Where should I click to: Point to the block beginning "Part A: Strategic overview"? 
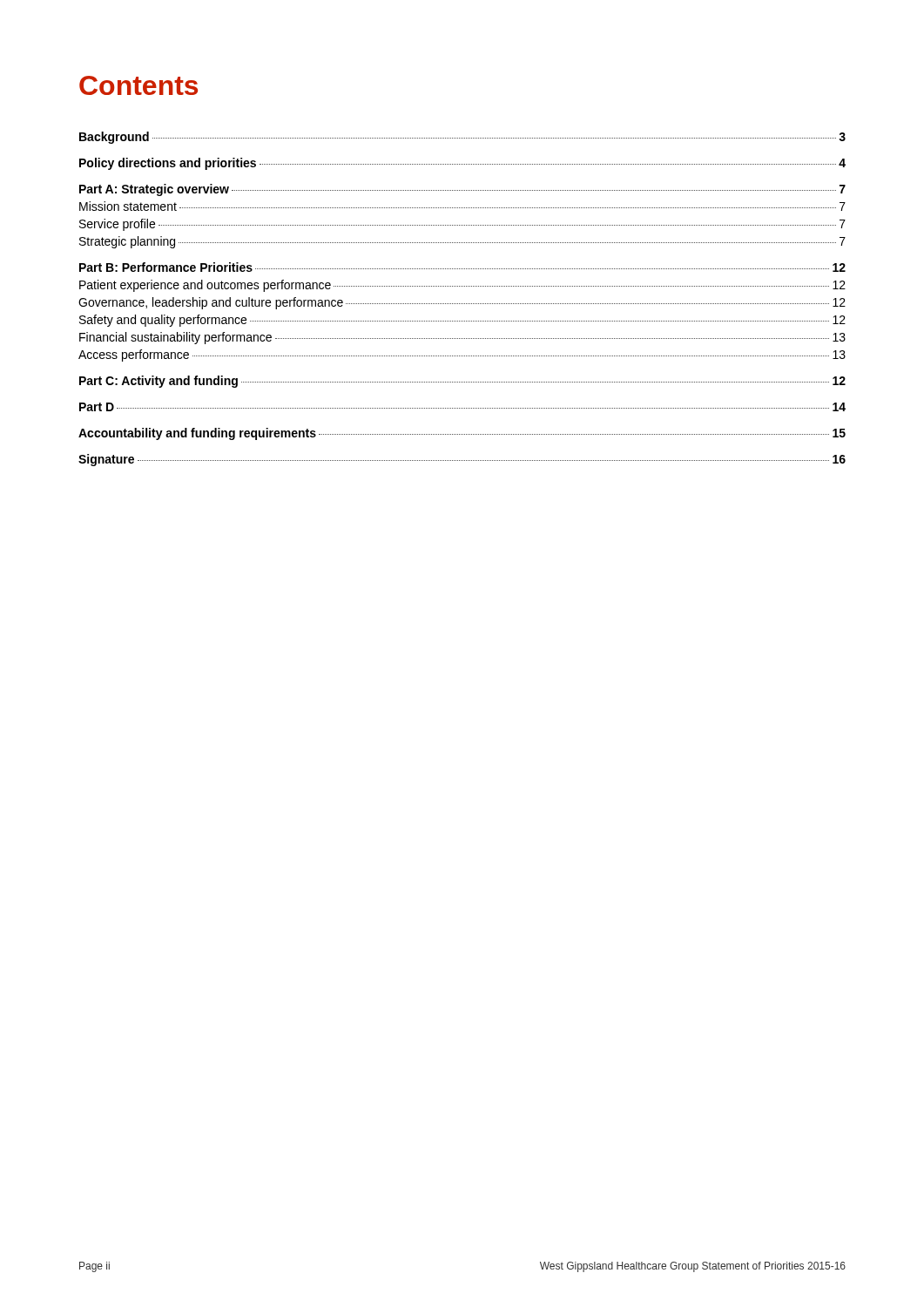tap(462, 189)
